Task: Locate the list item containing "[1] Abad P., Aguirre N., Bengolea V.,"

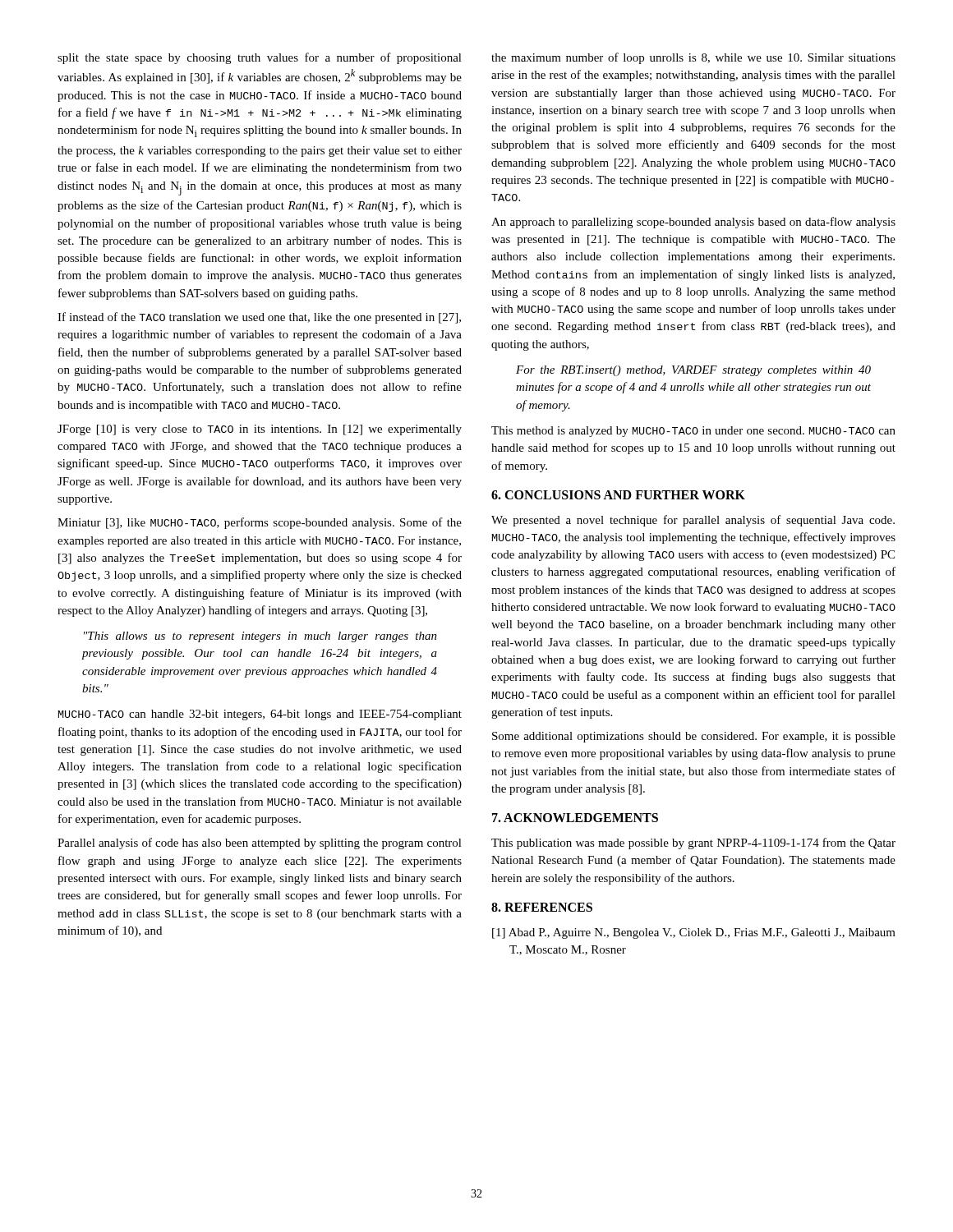Action: tap(693, 941)
